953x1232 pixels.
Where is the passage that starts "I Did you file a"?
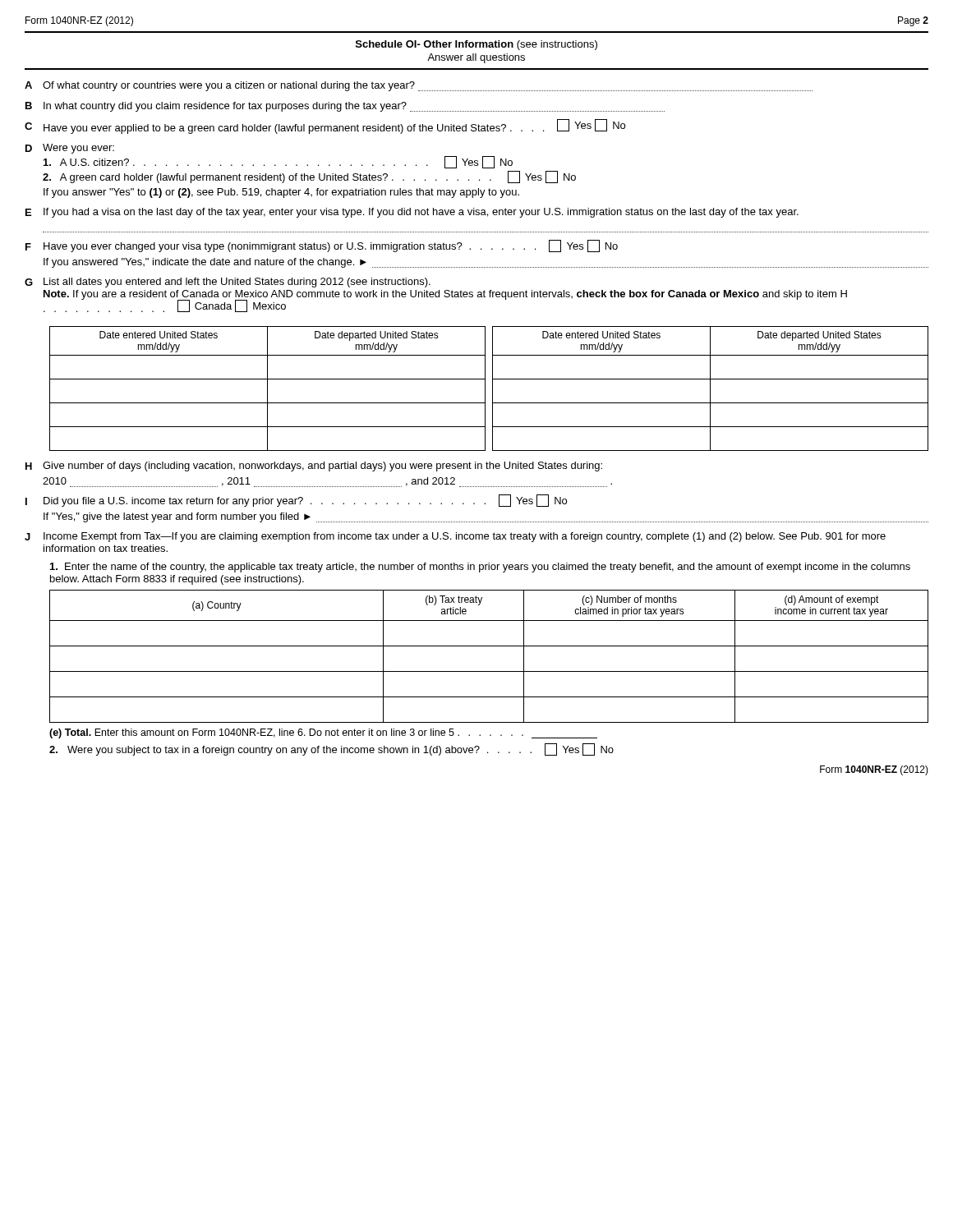pyautogui.click(x=476, y=508)
